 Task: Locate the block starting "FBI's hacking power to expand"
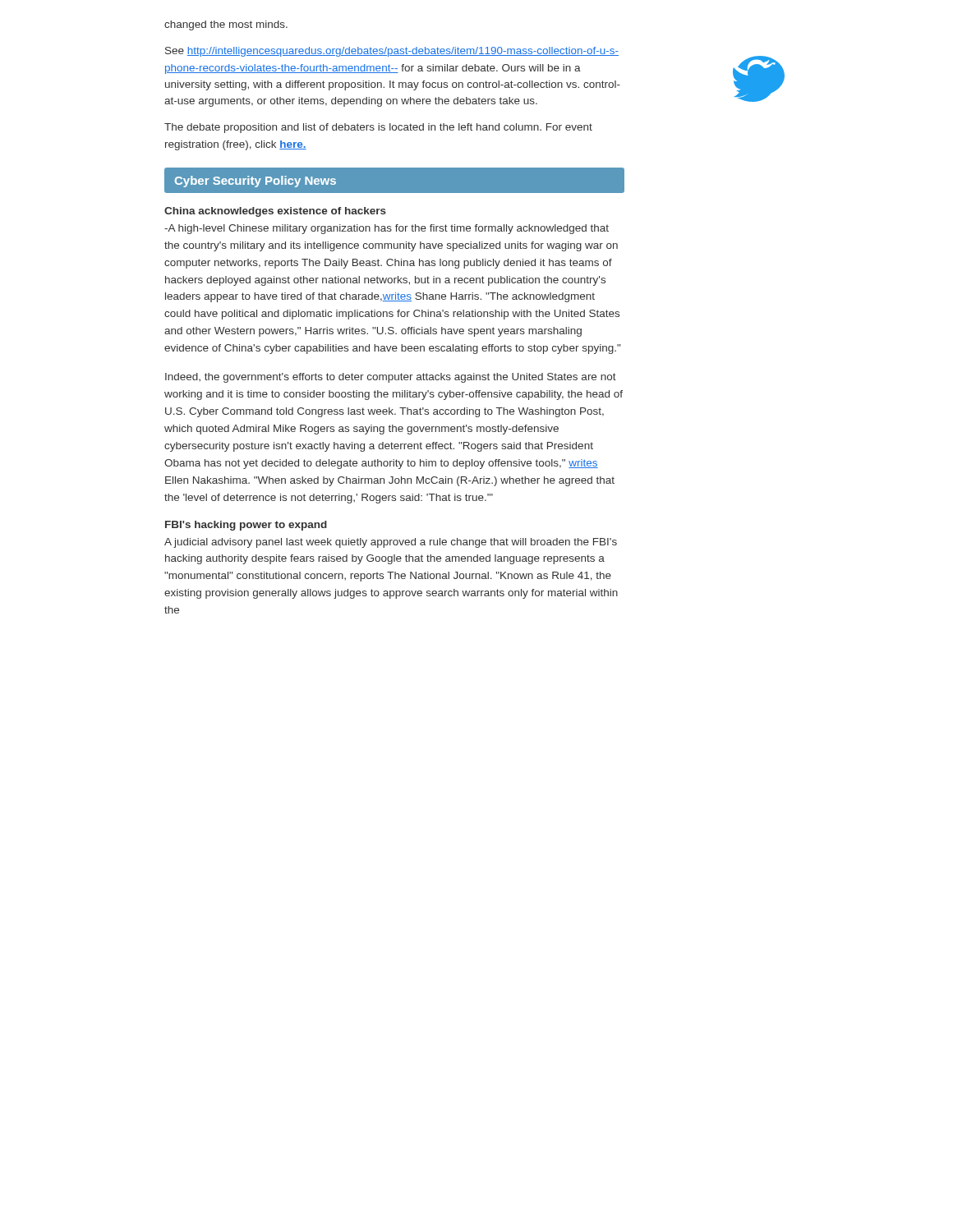click(x=246, y=524)
